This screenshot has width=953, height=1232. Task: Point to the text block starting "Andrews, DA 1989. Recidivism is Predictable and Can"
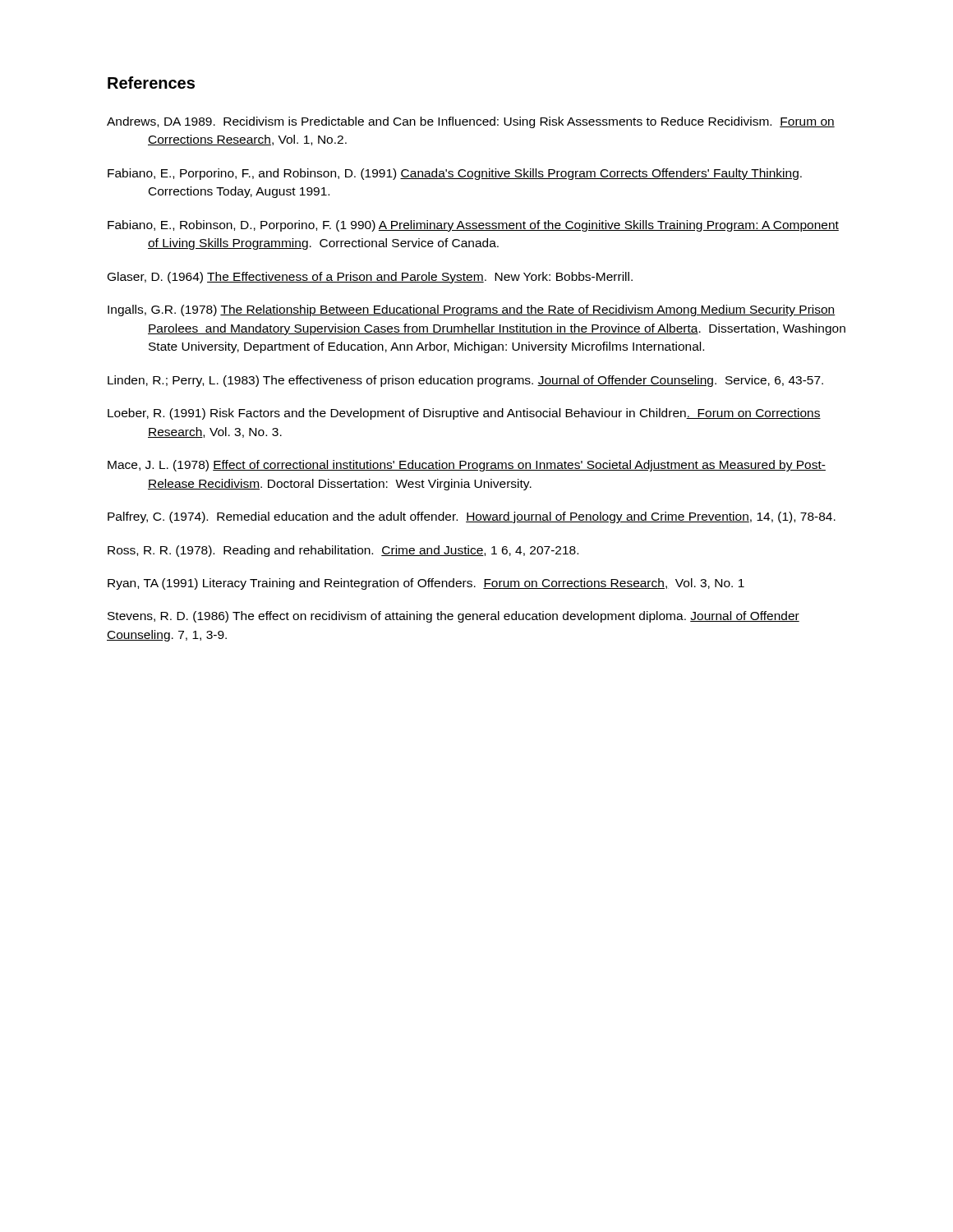click(x=471, y=130)
